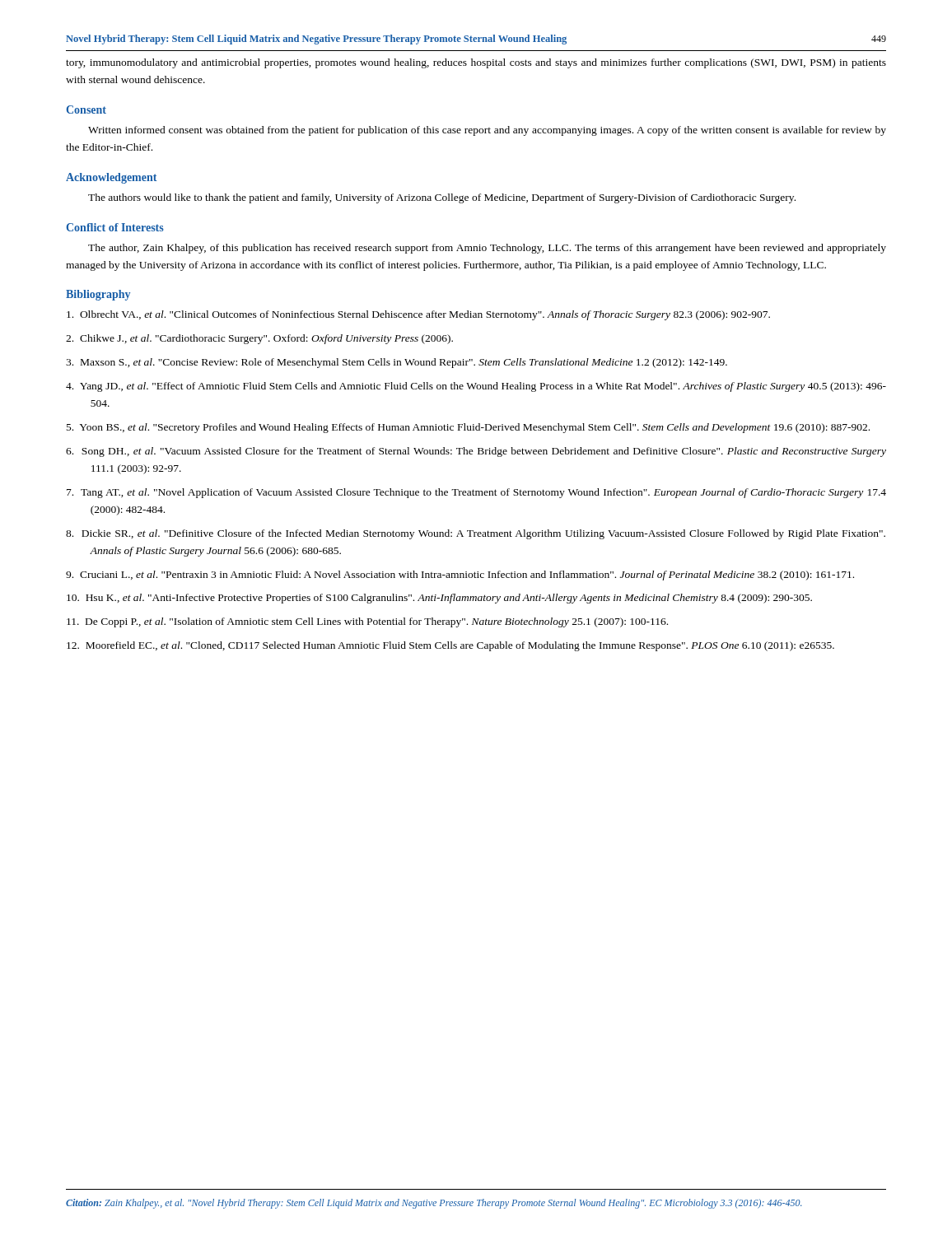
Task: Select the text block starting "Written informed consent was obtained from the"
Action: tap(476, 138)
